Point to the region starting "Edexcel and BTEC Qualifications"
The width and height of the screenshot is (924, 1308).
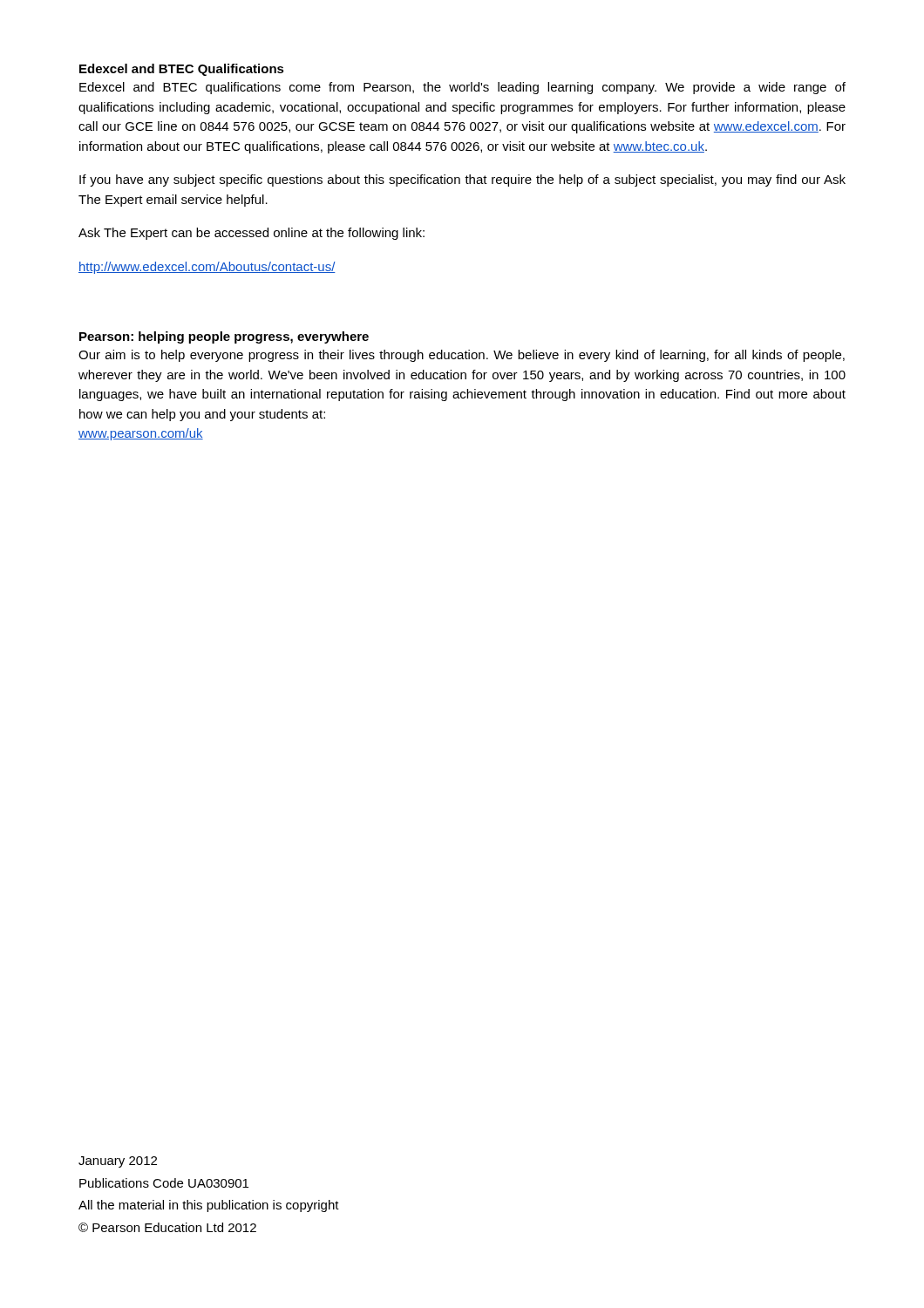(x=181, y=68)
